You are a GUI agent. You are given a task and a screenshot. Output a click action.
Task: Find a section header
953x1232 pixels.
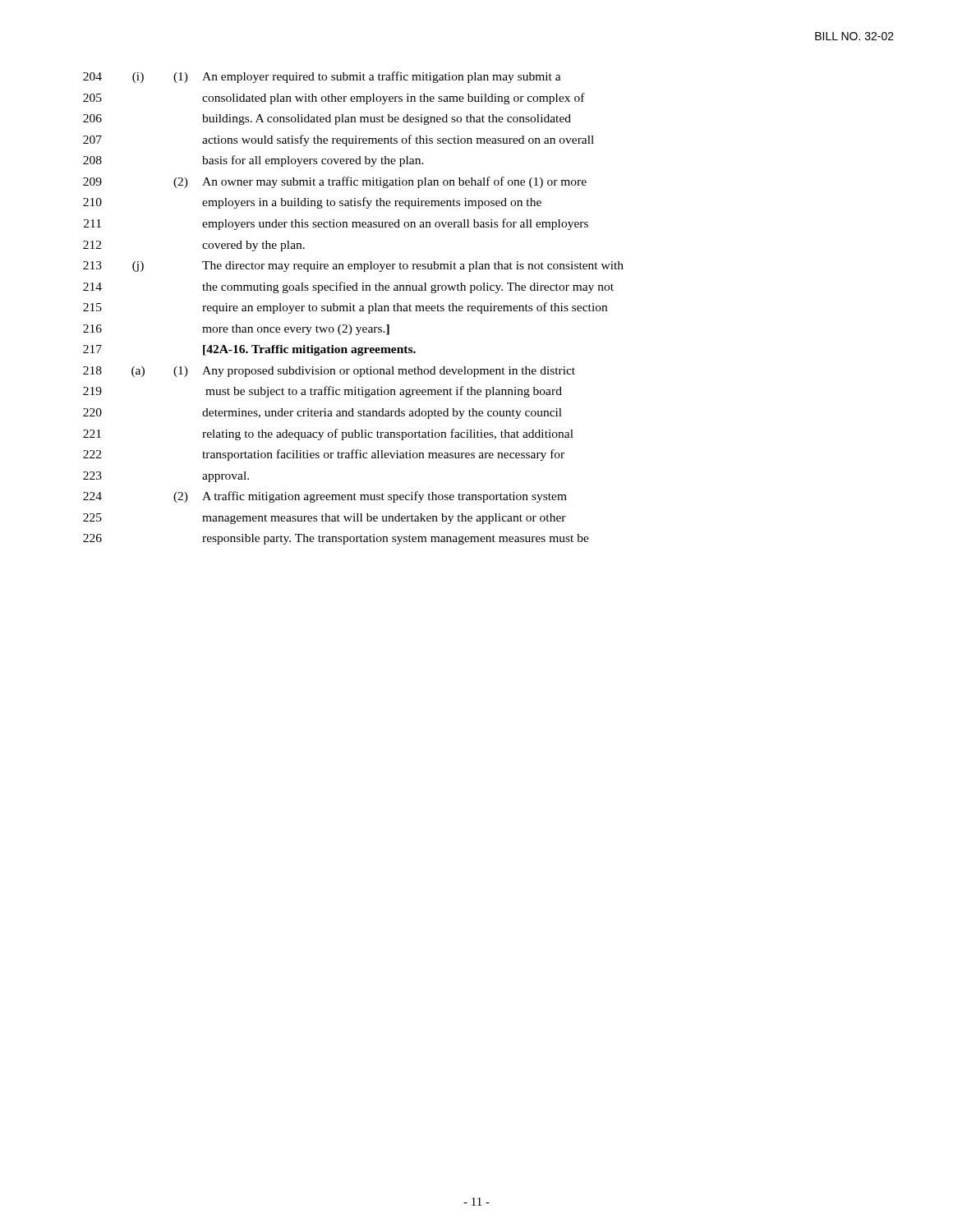[238, 349]
